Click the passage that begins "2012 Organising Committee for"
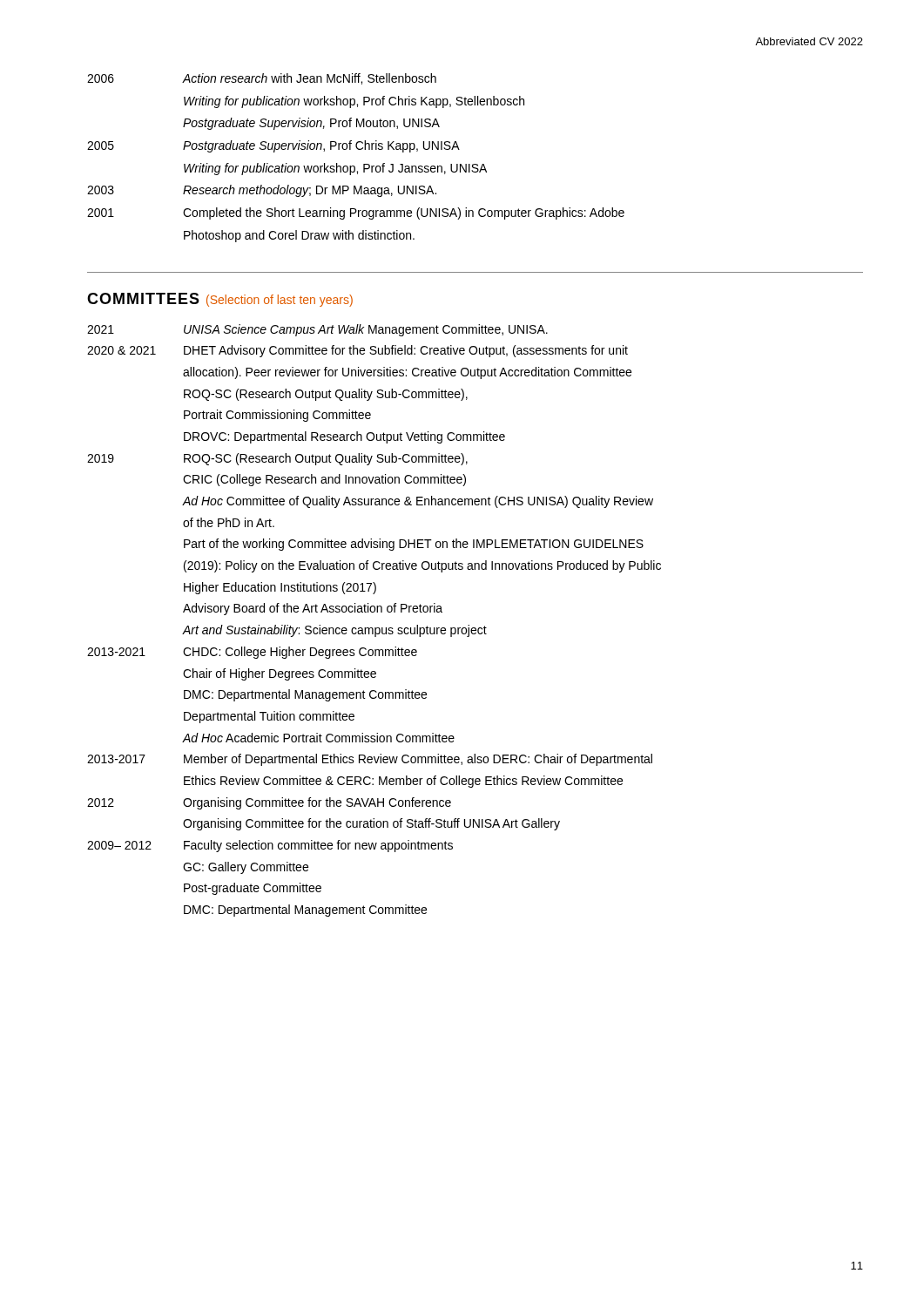The height and width of the screenshot is (1307, 924). click(269, 803)
